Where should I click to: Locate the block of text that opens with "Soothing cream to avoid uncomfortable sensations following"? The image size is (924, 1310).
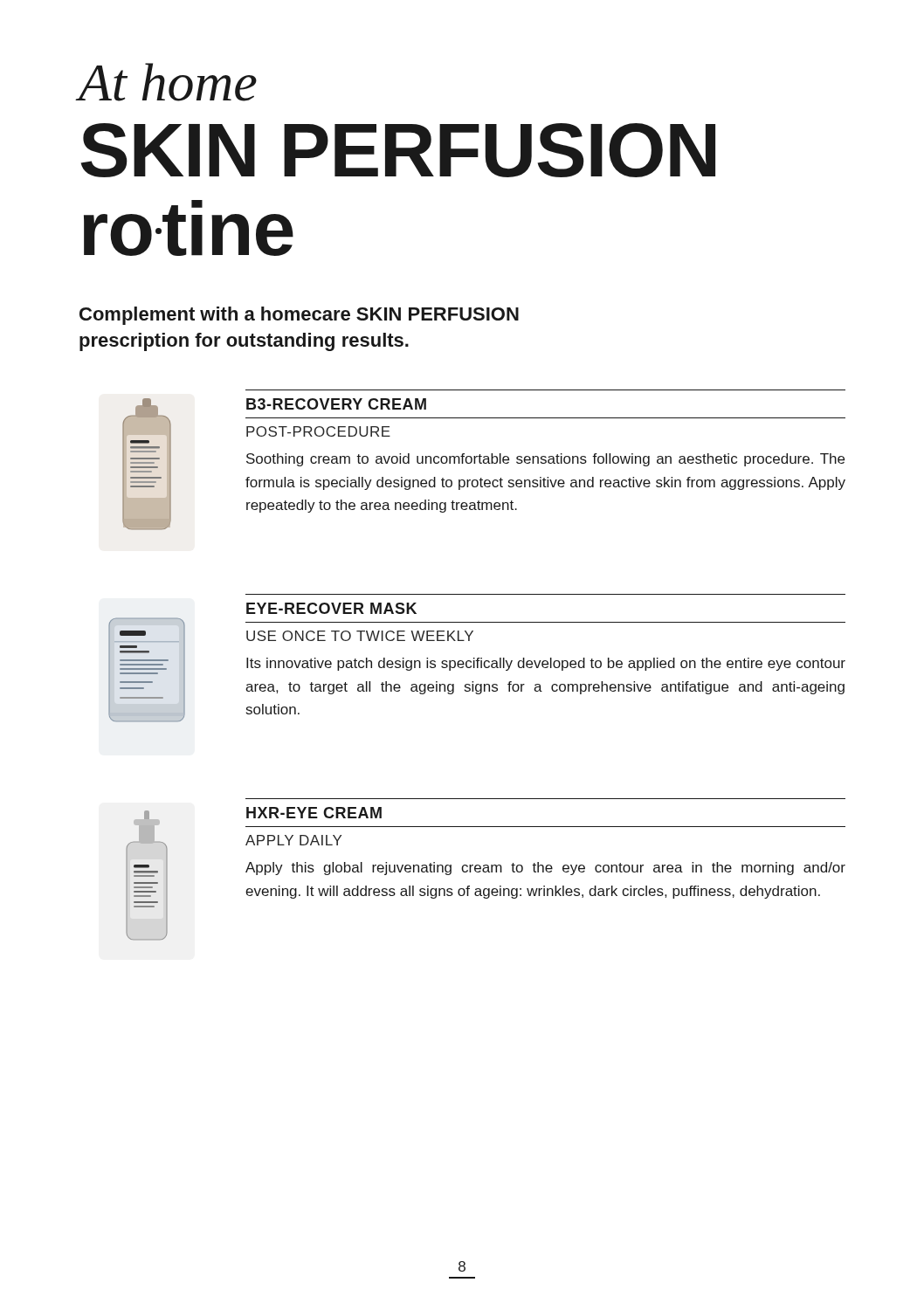point(545,482)
